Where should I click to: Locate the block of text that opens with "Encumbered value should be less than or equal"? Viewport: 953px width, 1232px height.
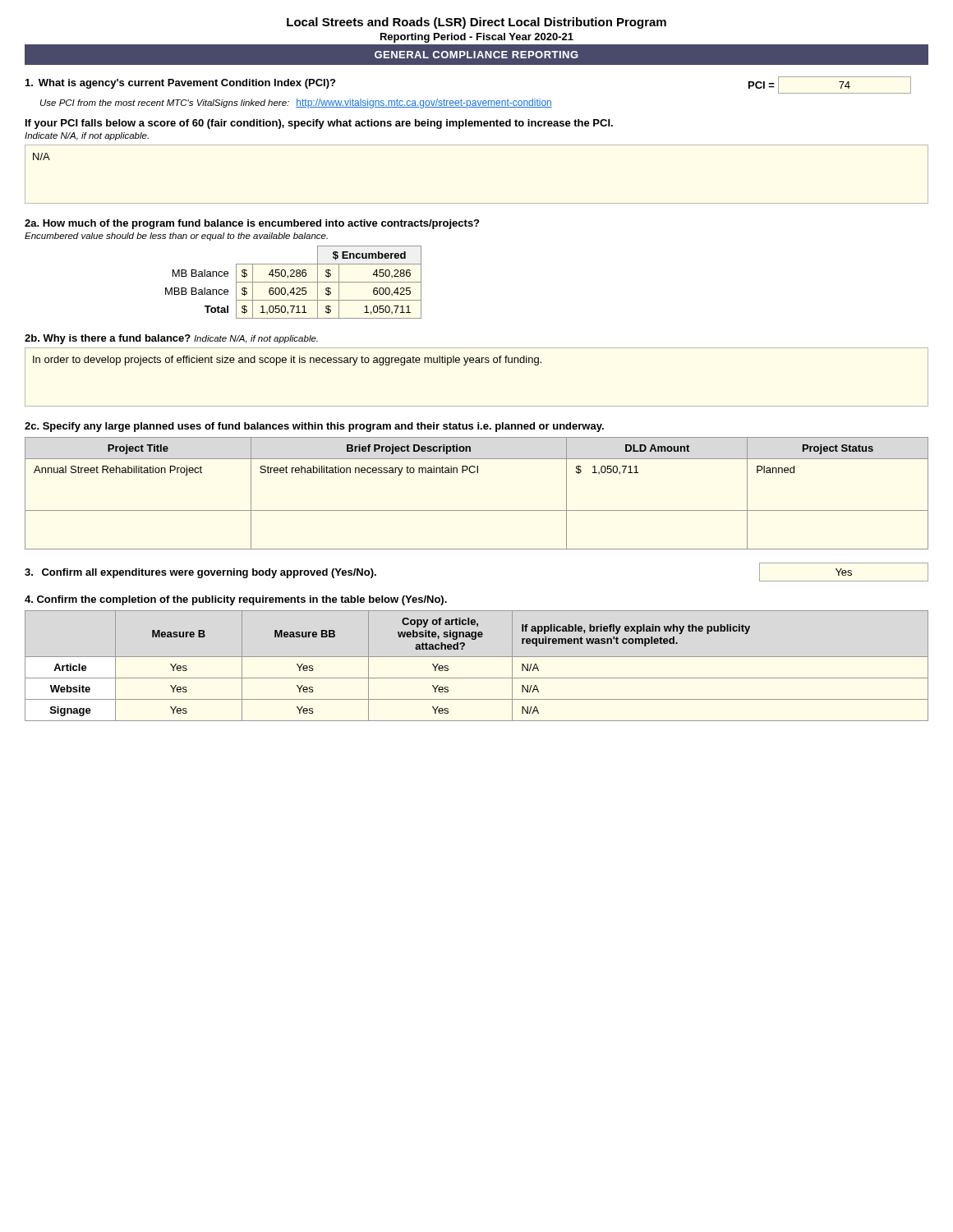click(x=177, y=236)
